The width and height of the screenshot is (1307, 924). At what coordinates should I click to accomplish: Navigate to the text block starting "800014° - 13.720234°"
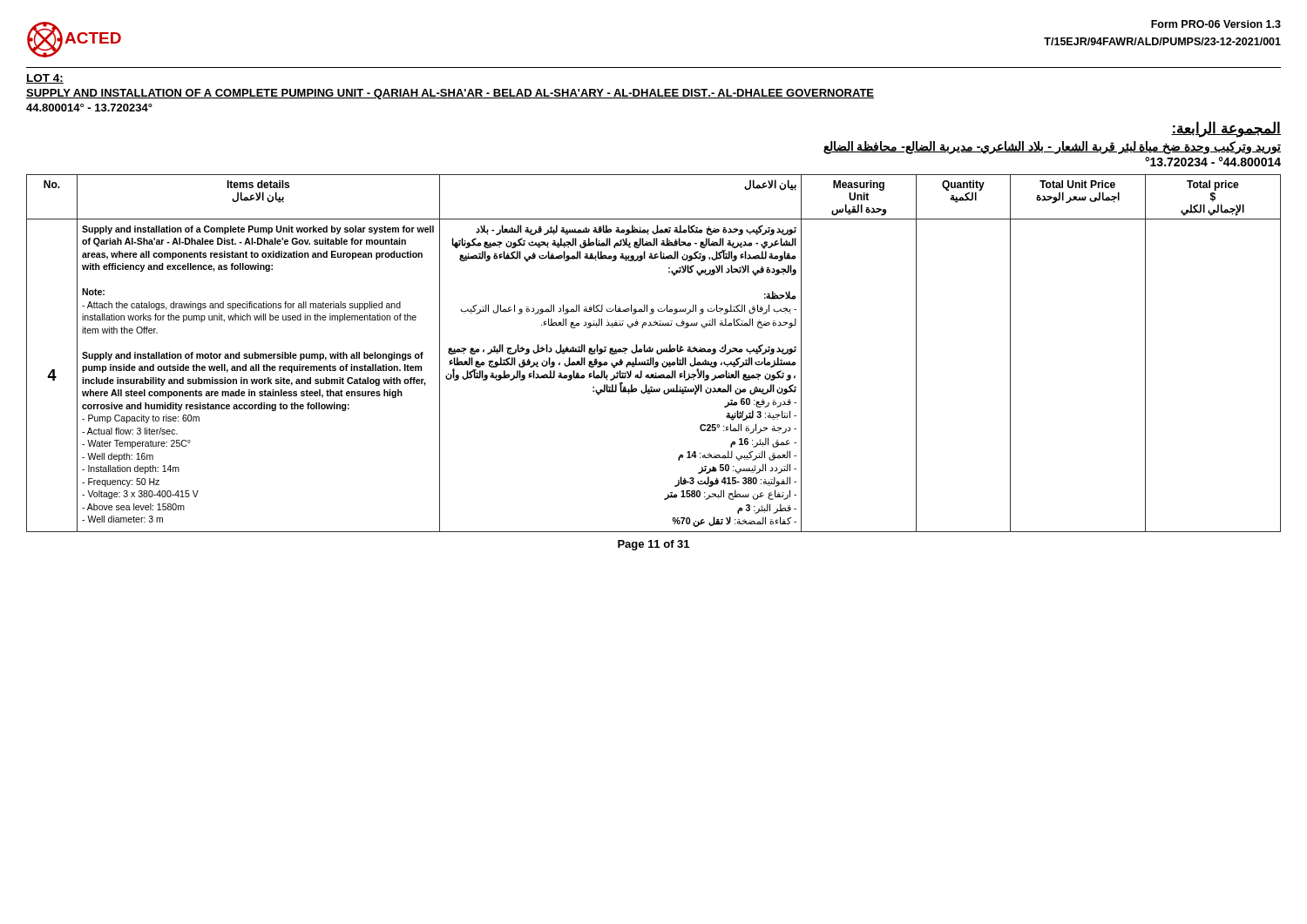(x=89, y=108)
